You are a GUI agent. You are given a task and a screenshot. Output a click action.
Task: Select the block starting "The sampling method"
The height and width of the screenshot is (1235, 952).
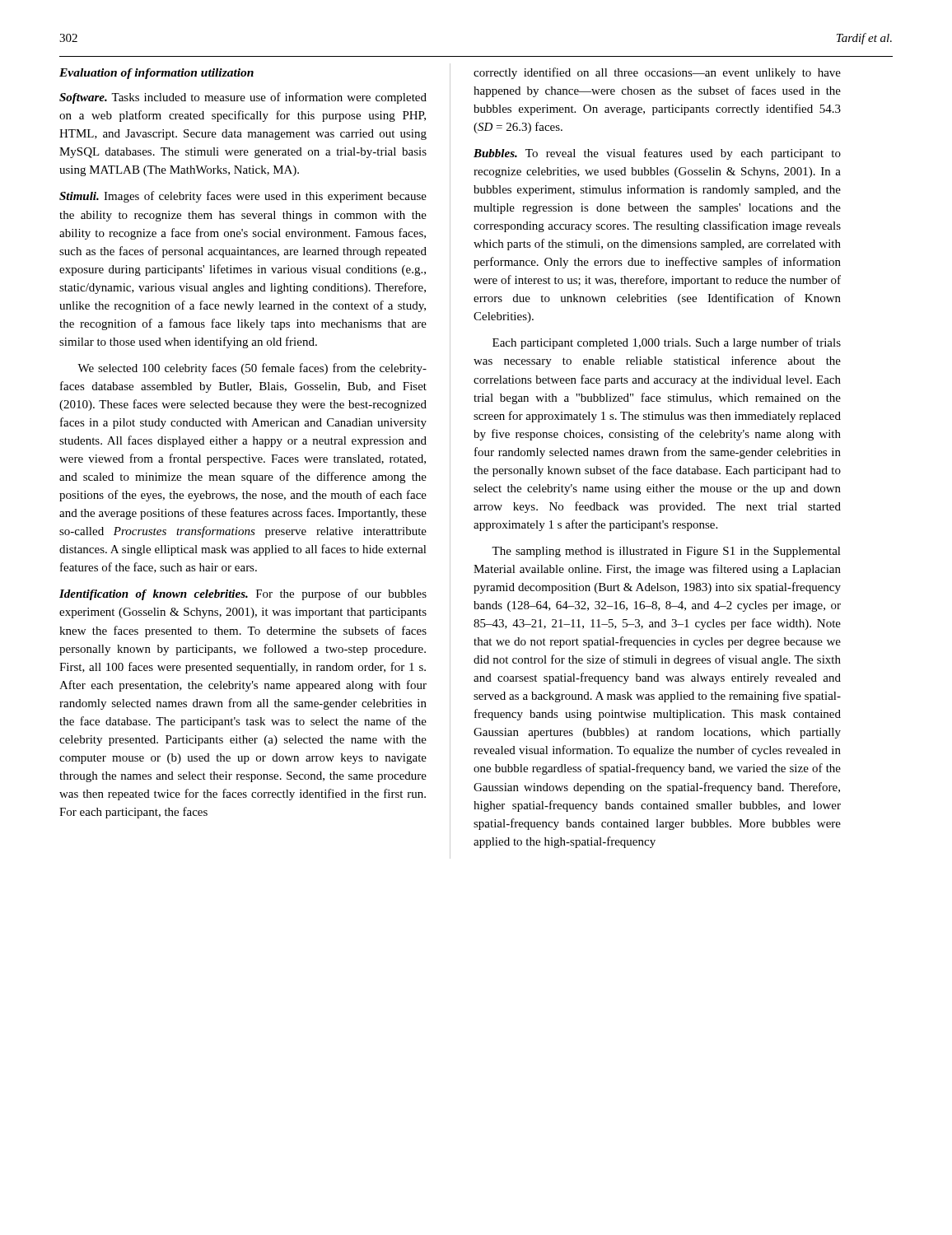point(657,696)
